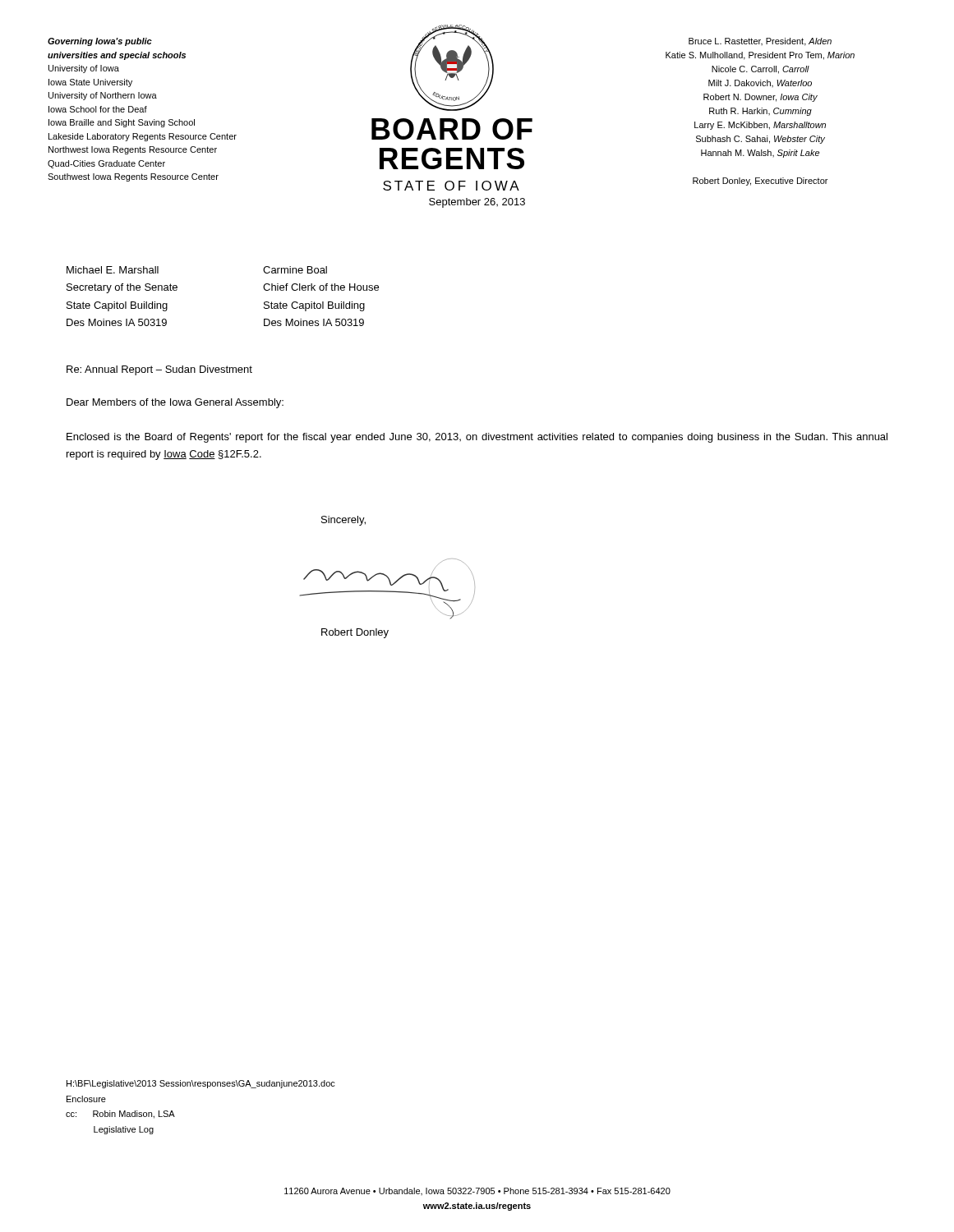Find the text block that reads "Re: Annual Report – Sudan"
Image resolution: width=954 pixels, height=1232 pixels.
coord(159,369)
